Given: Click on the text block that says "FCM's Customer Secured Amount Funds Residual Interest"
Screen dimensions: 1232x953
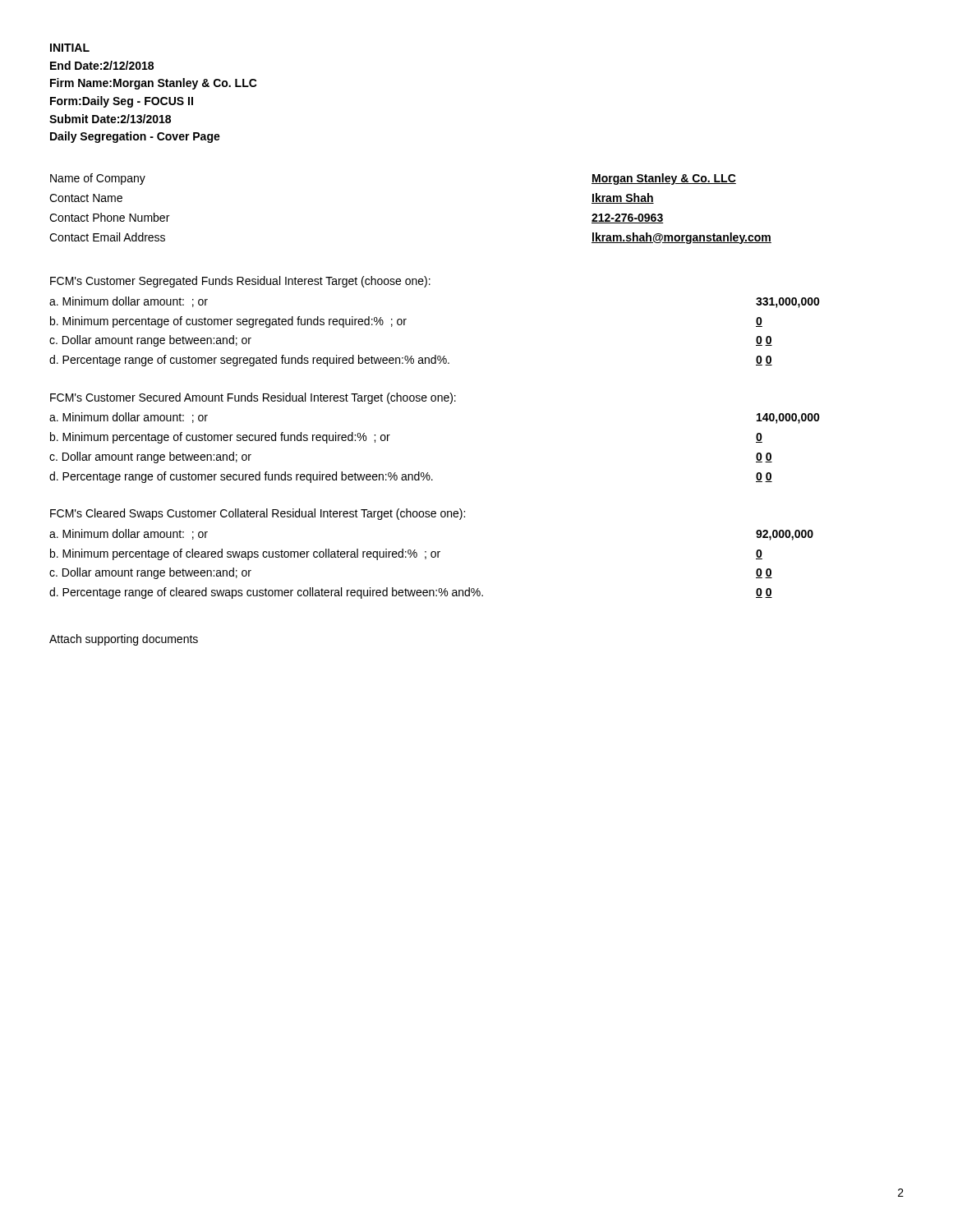Looking at the screenshot, I should point(253,398).
